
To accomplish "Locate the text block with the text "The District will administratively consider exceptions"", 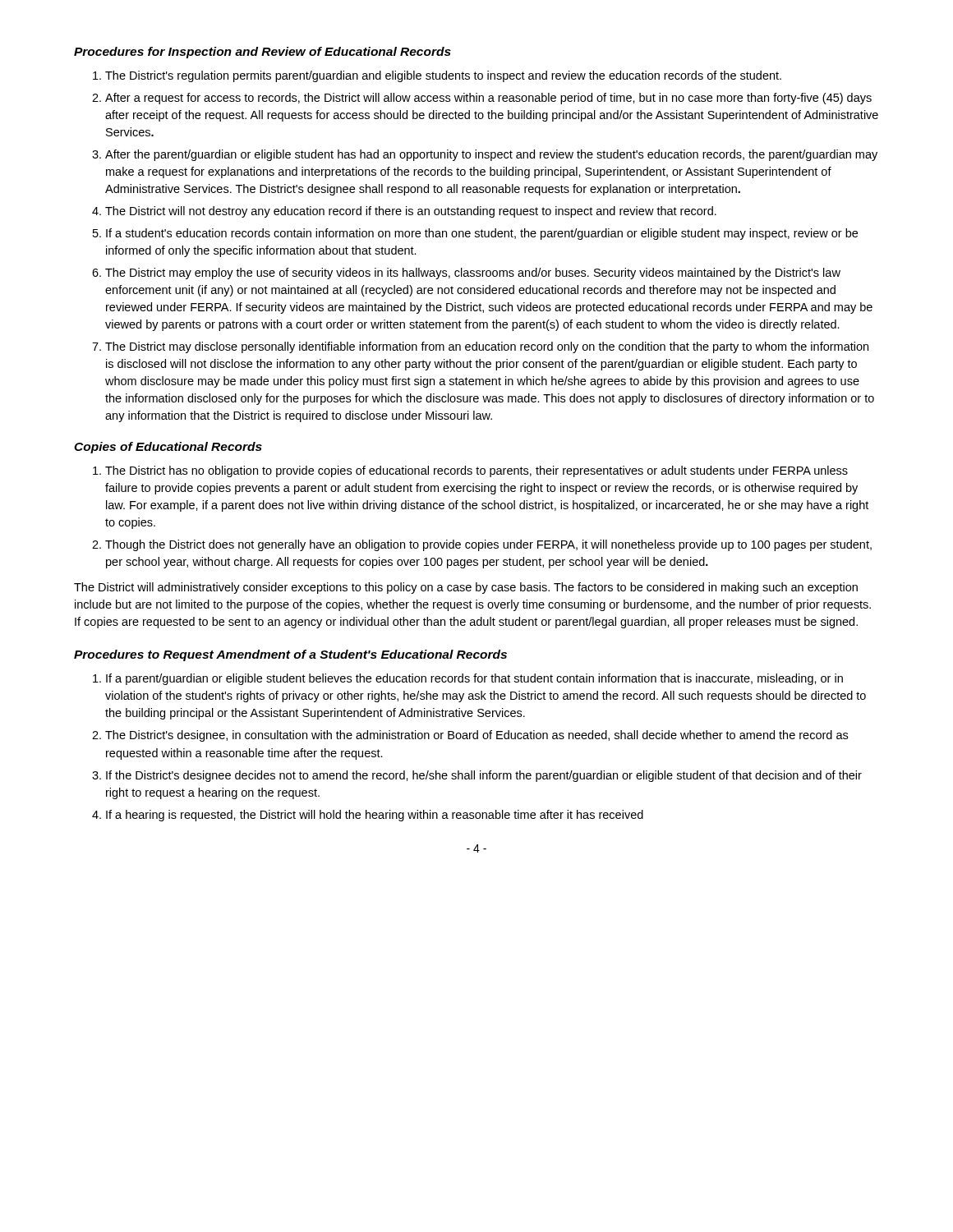I will coord(473,605).
